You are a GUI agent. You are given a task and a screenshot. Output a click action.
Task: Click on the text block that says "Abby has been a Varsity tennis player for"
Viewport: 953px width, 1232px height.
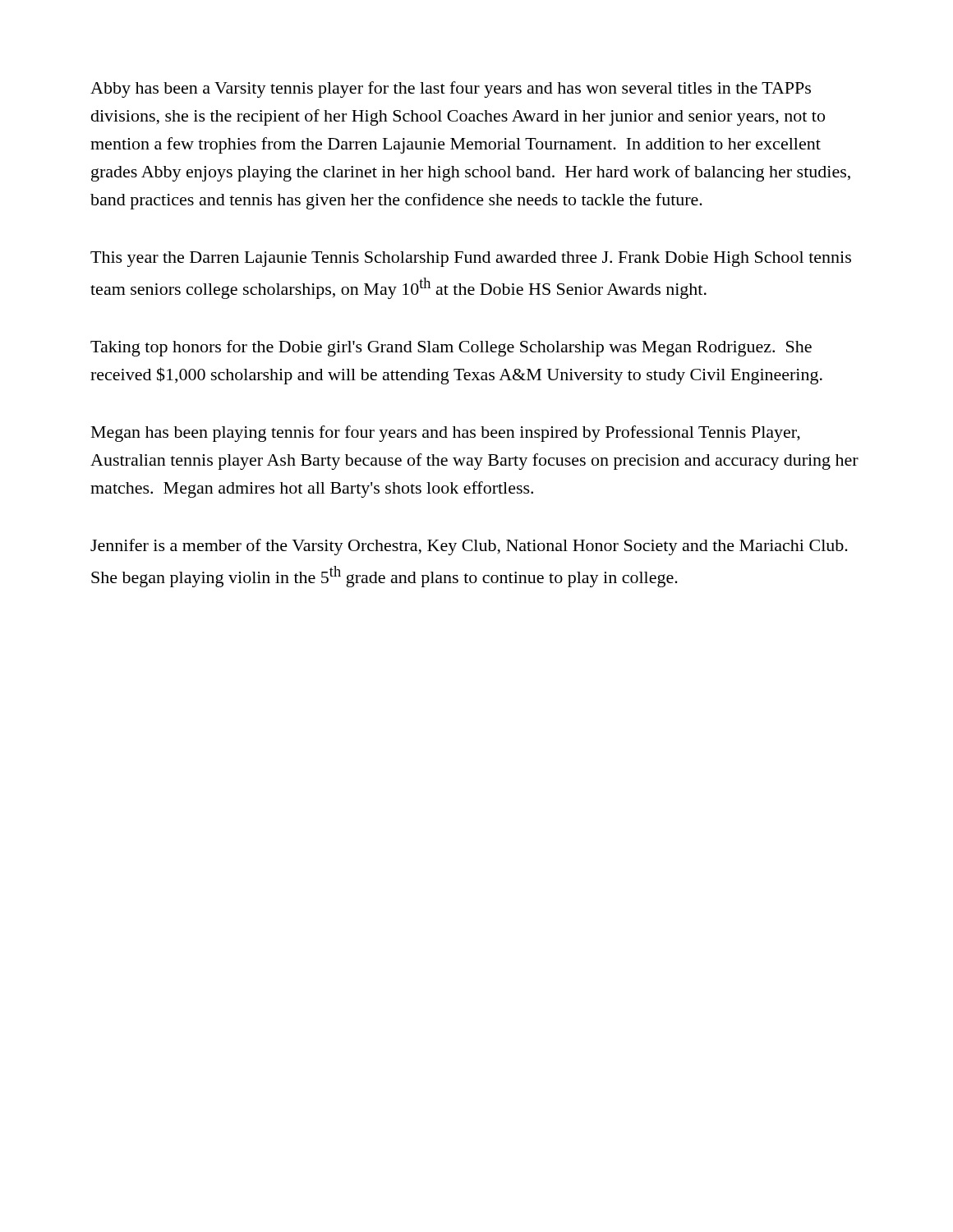pos(471,143)
